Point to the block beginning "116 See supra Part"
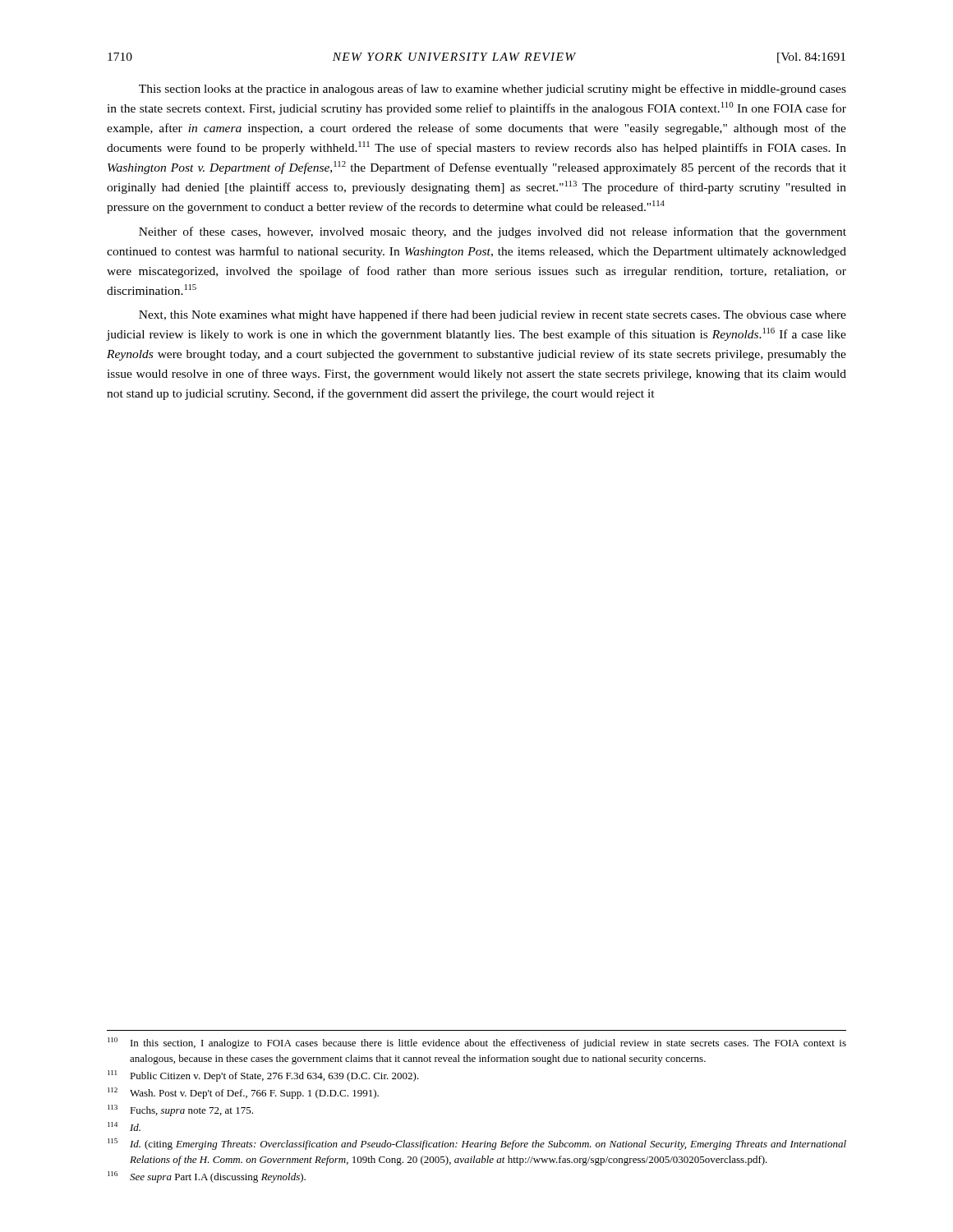 [x=207, y=1177]
